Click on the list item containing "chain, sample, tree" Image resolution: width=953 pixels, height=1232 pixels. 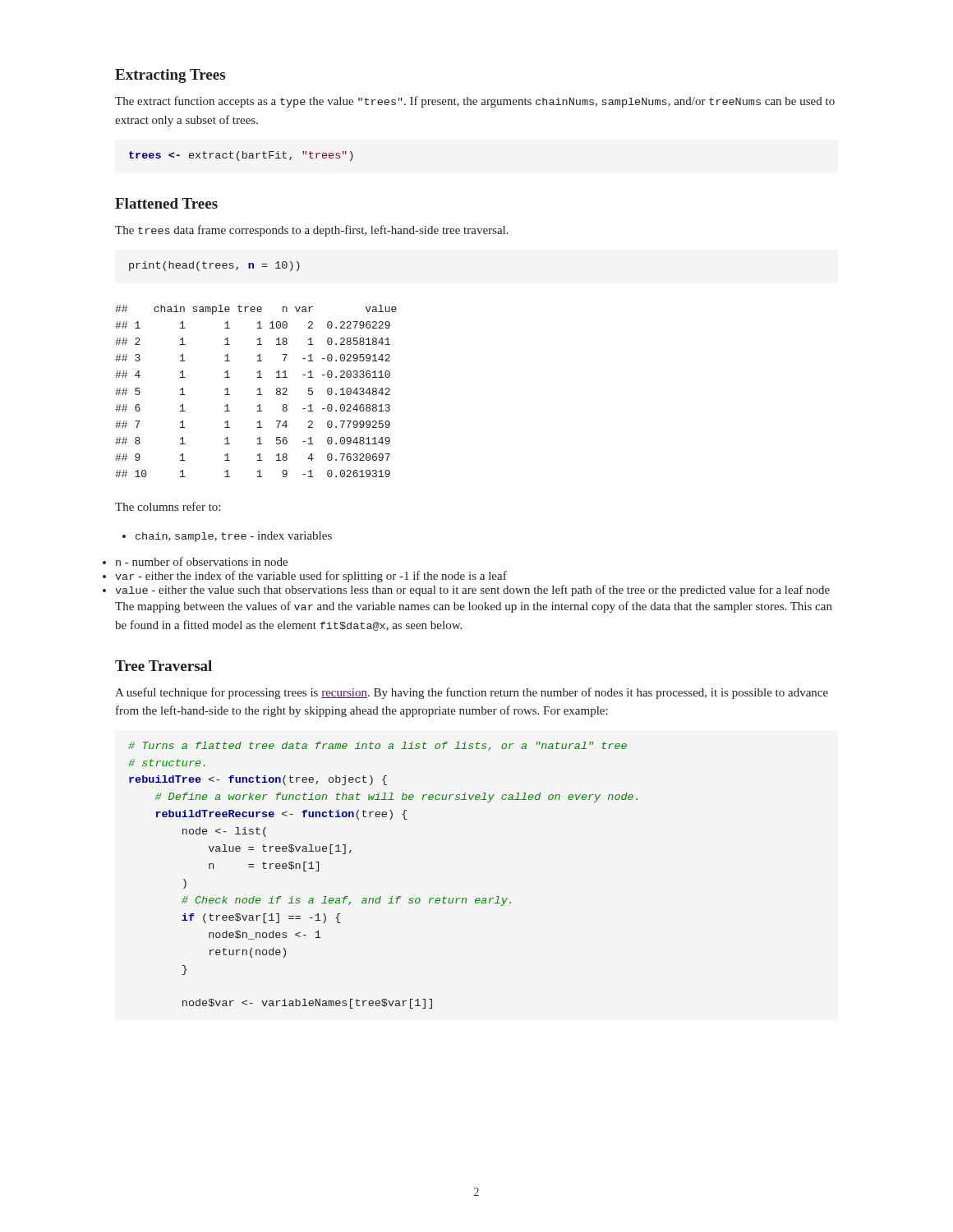234,537
